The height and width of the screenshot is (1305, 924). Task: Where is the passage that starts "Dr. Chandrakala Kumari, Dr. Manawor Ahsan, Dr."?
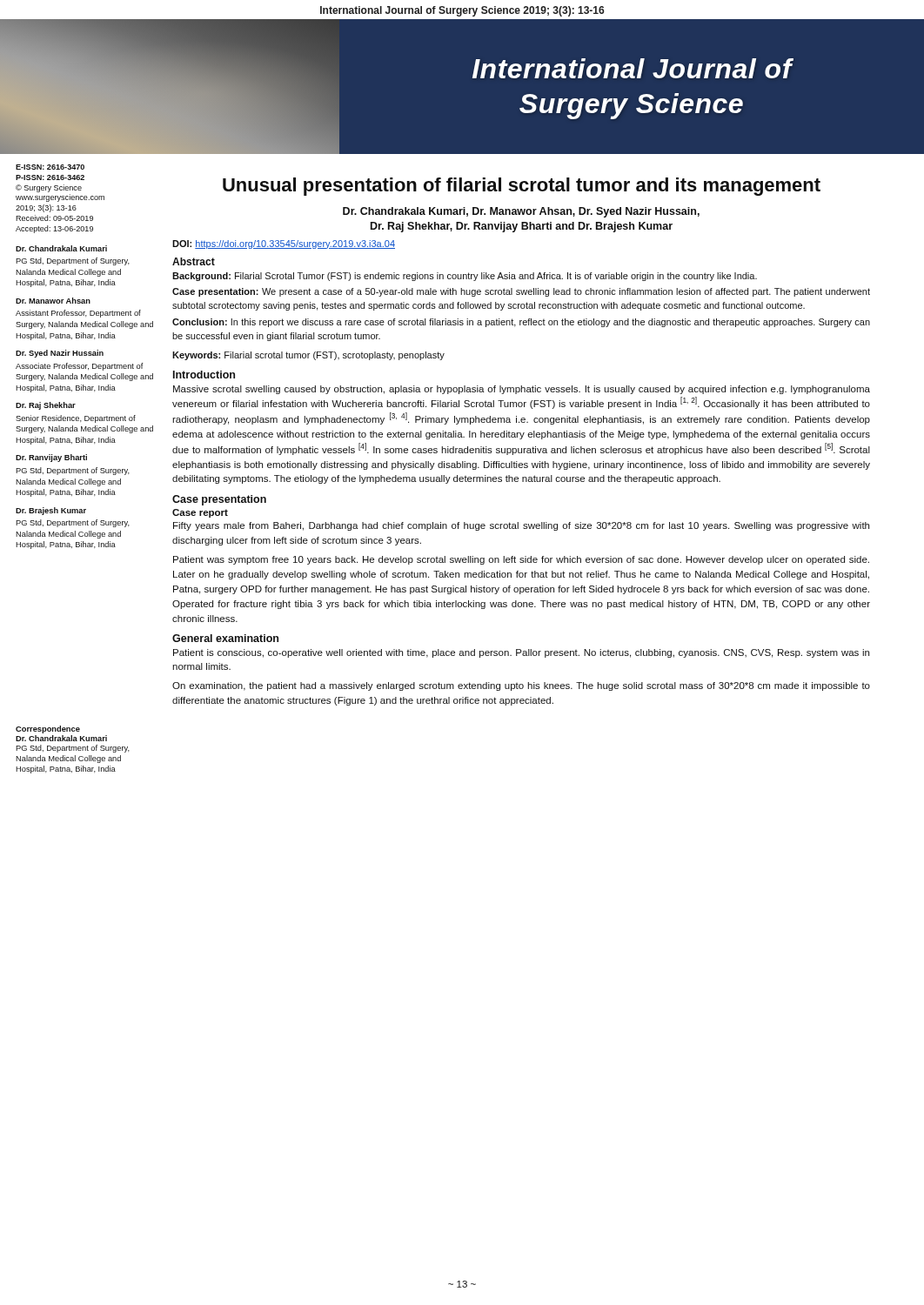click(521, 219)
